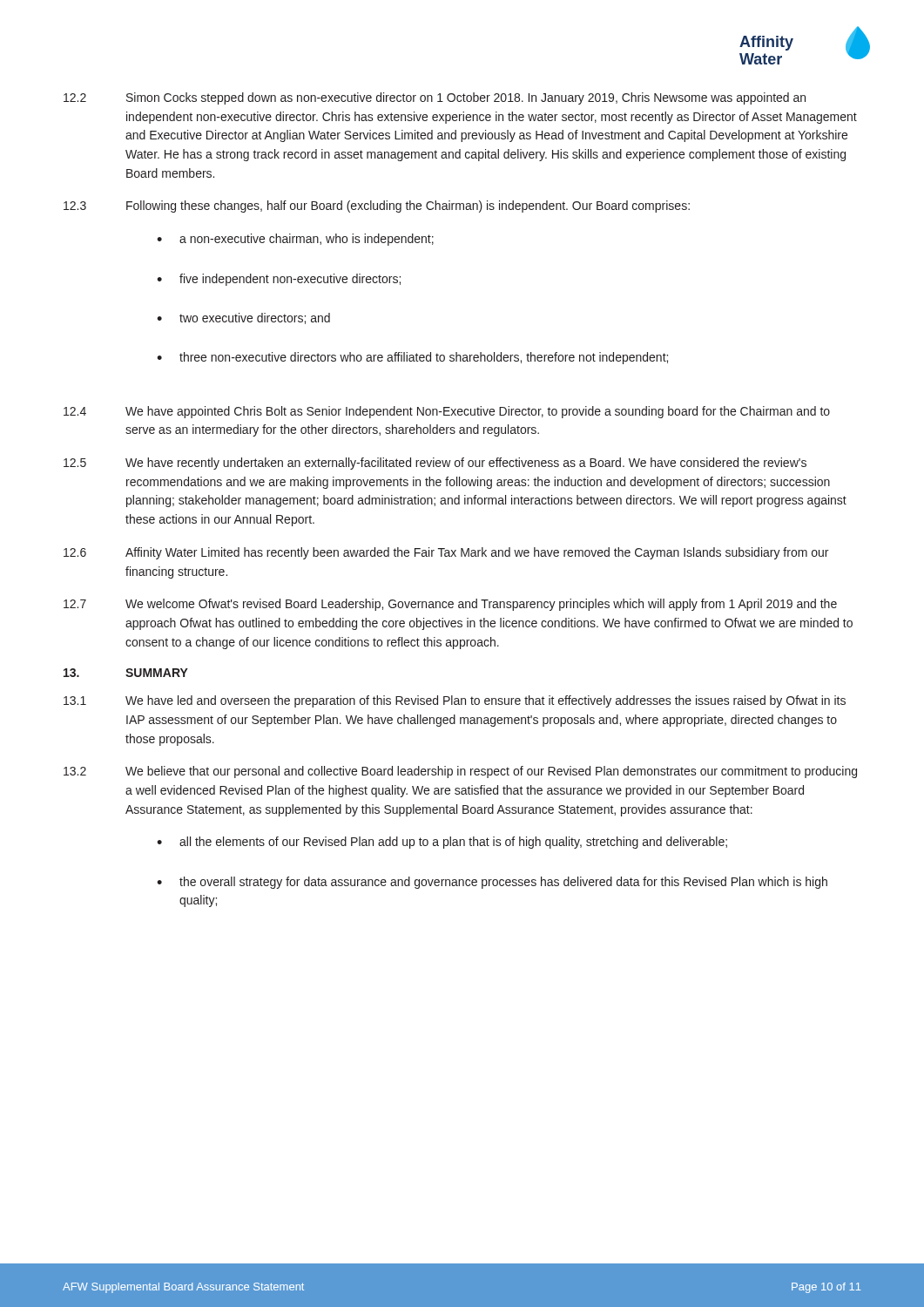Where is the passage that starts "12.7 We welcome Ofwat's revised Board Leadership, Governance"?
This screenshot has height=1307, width=924.
462,624
